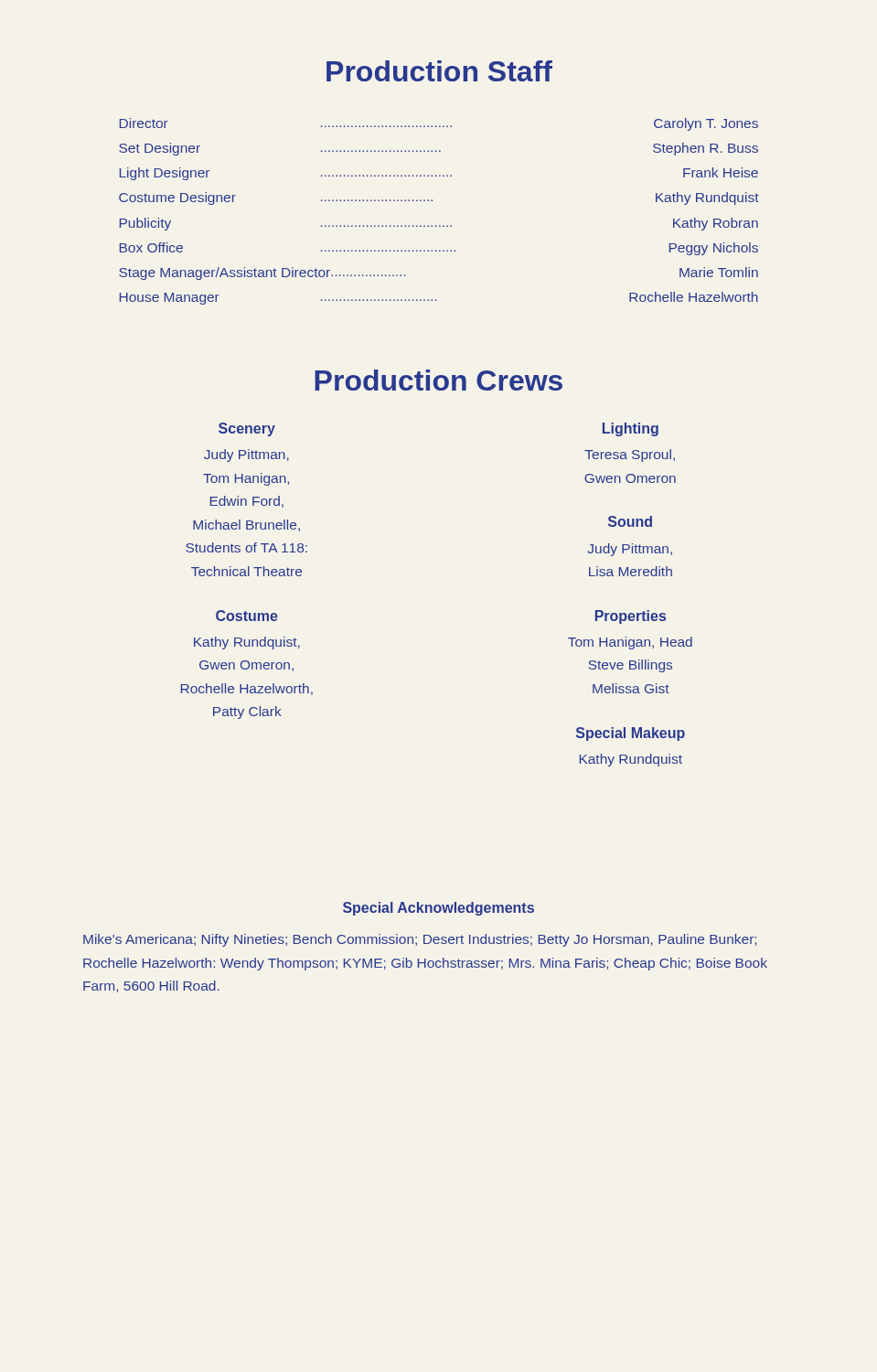Click the section header that begins "Costume Kathy Rundquist, Gwen Omeron,"

(247, 663)
